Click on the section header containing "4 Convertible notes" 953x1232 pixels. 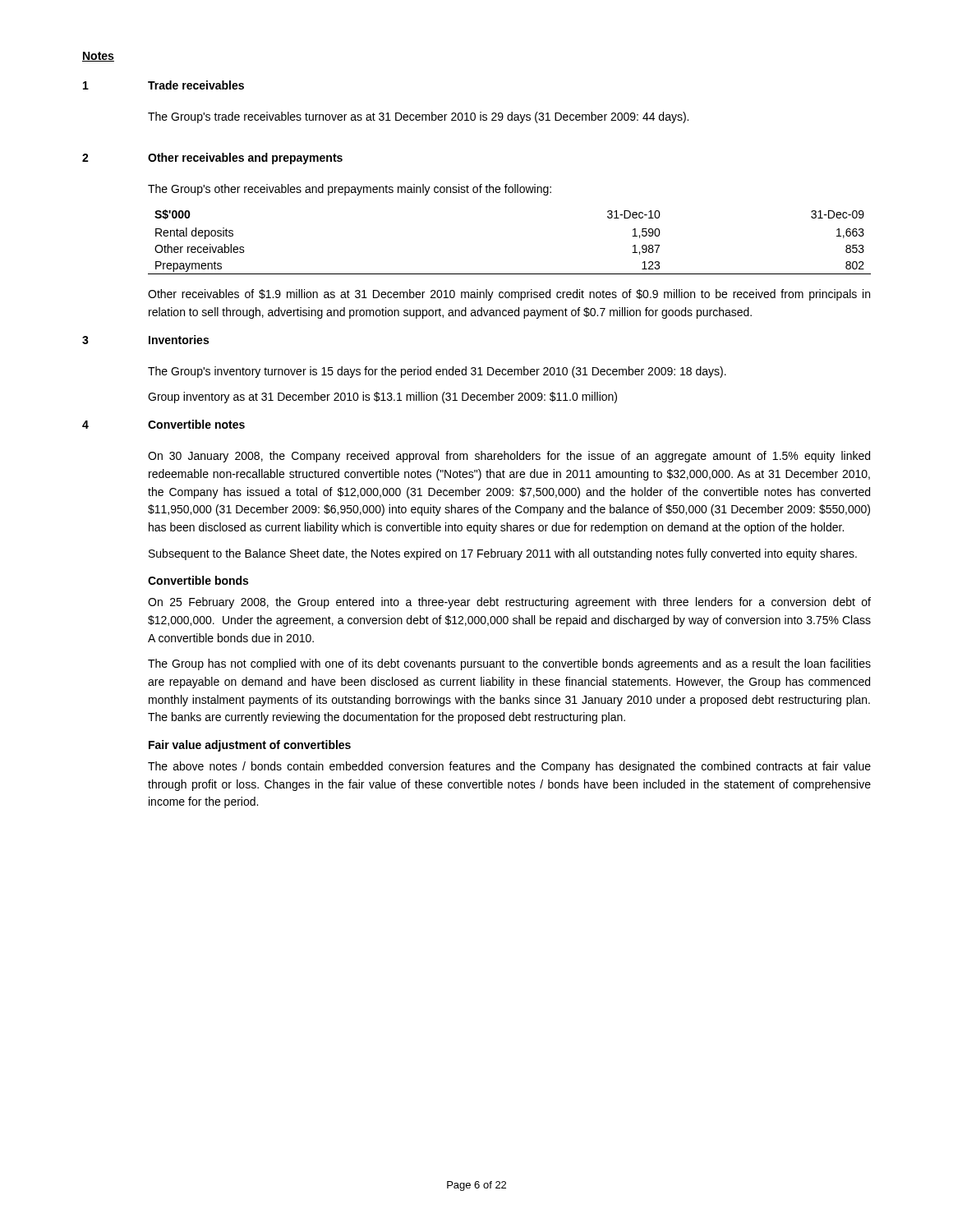click(x=163, y=424)
